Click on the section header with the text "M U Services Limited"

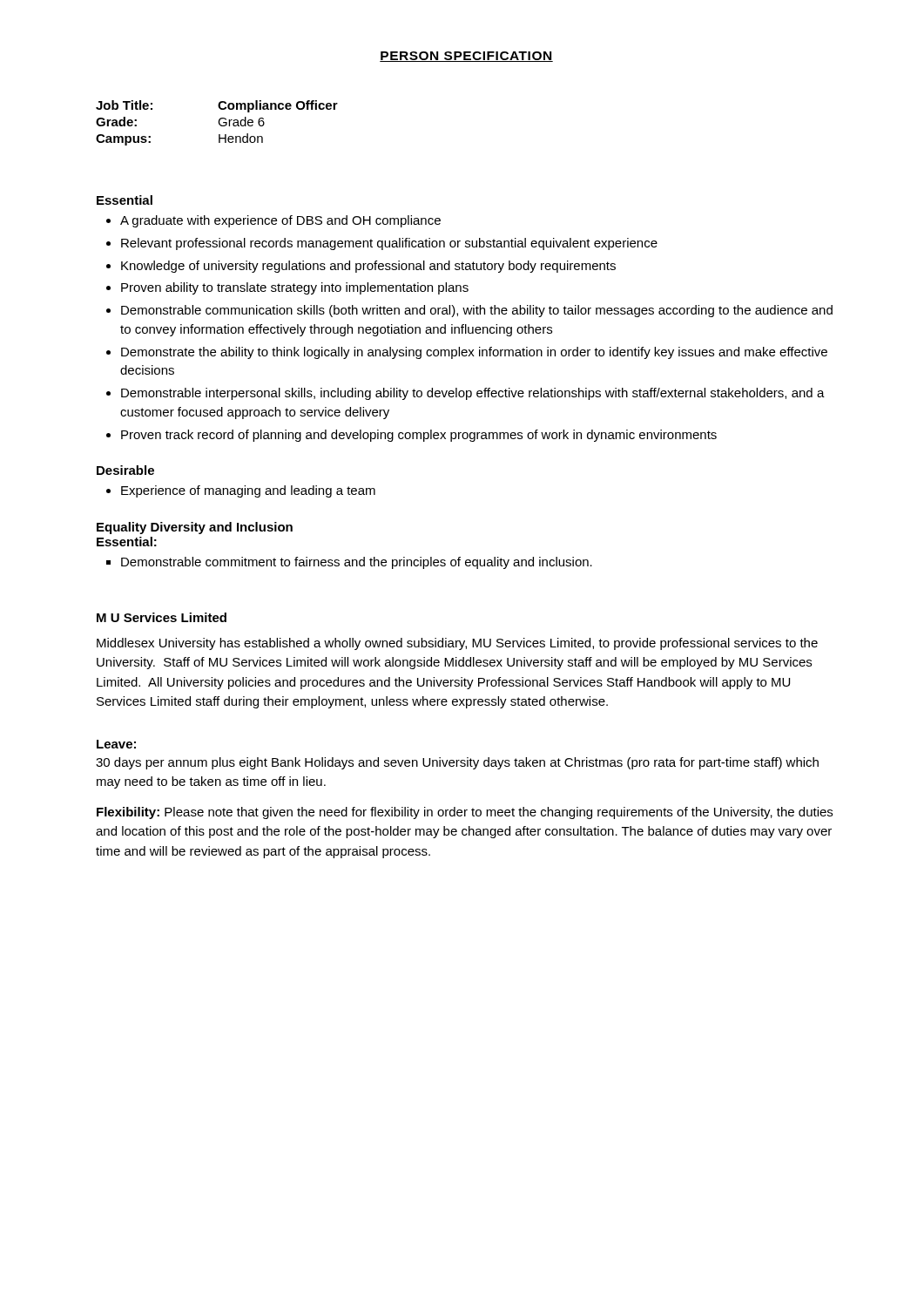(x=162, y=617)
